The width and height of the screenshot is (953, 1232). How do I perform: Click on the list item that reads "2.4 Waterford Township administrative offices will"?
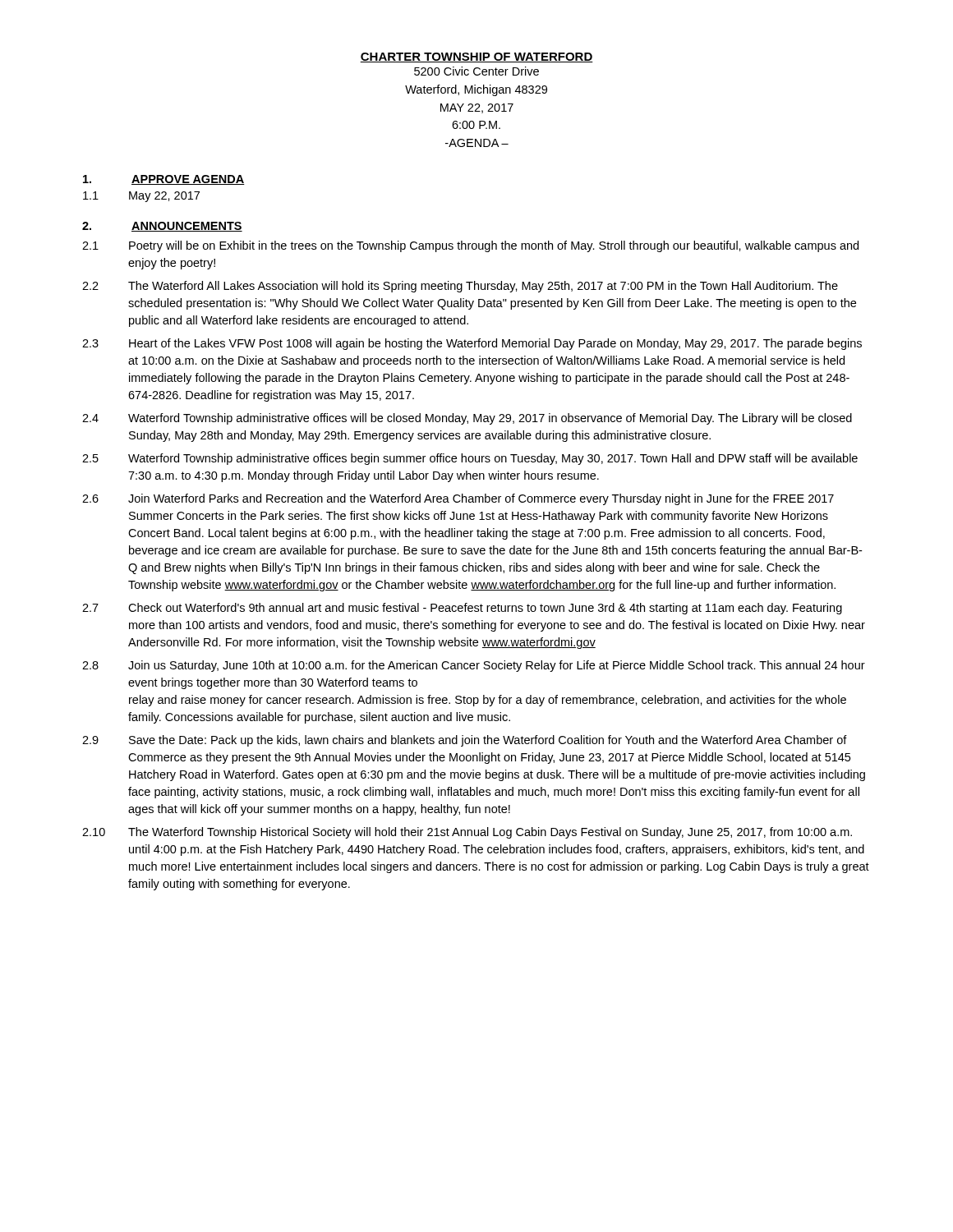click(476, 427)
